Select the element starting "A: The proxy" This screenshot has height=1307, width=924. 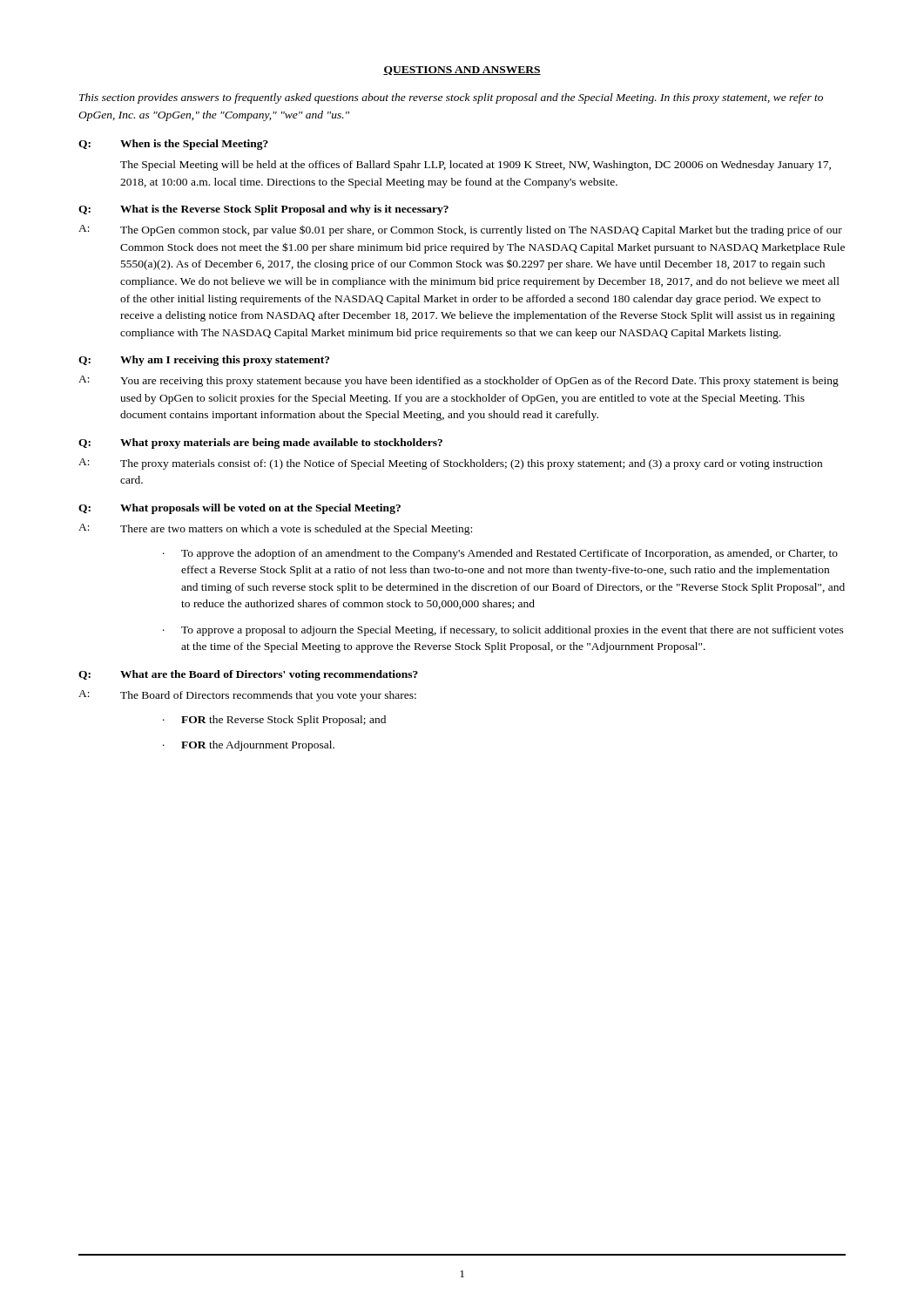pos(462,472)
